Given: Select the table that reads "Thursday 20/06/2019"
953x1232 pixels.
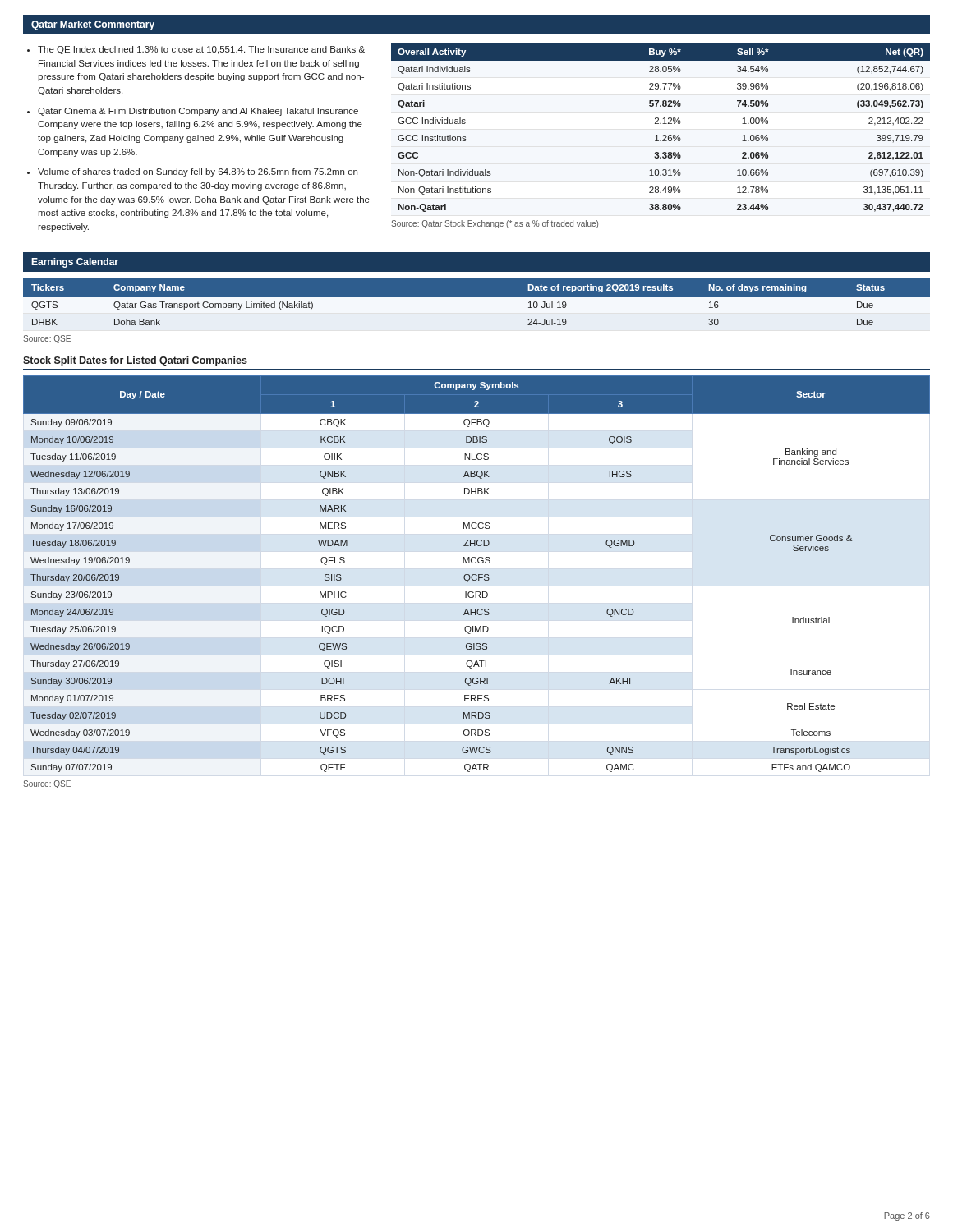Looking at the screenshot, I should [x=476, y=576].
